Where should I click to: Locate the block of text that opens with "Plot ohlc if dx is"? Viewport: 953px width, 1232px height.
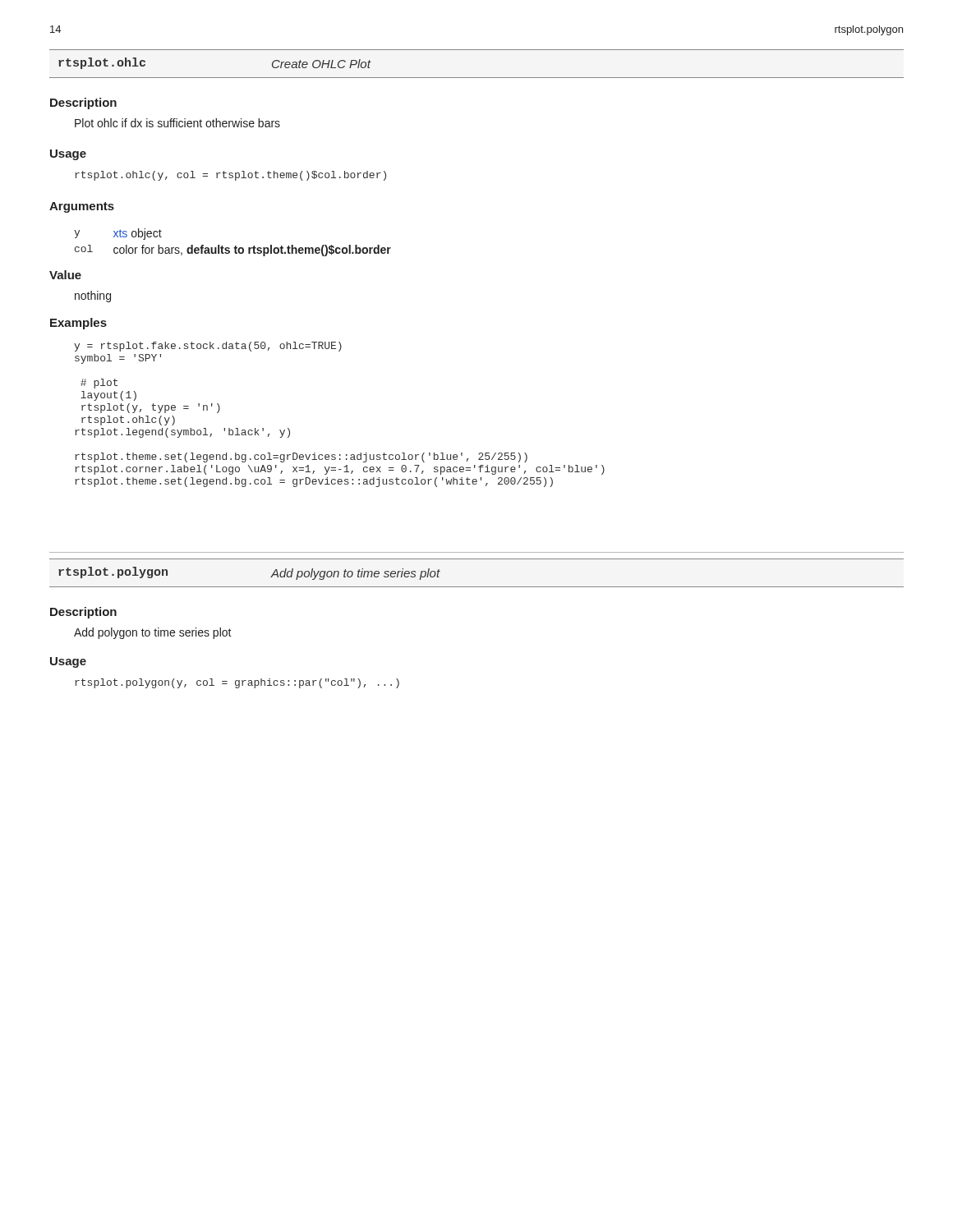click(x=177, y=123)
